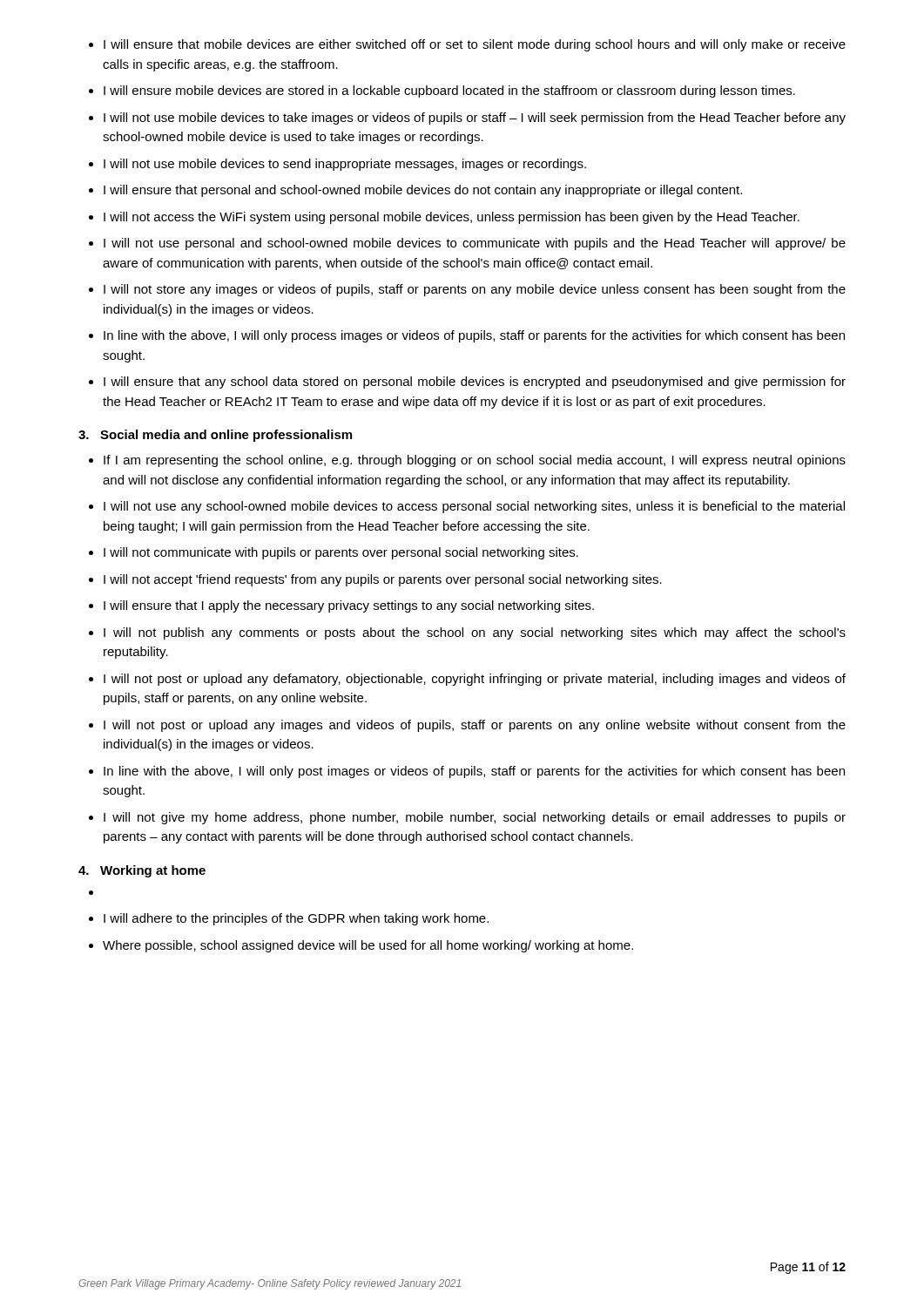
Task: Locate the region starting "I will adhere to the principles of"
Action: [296, 918]
